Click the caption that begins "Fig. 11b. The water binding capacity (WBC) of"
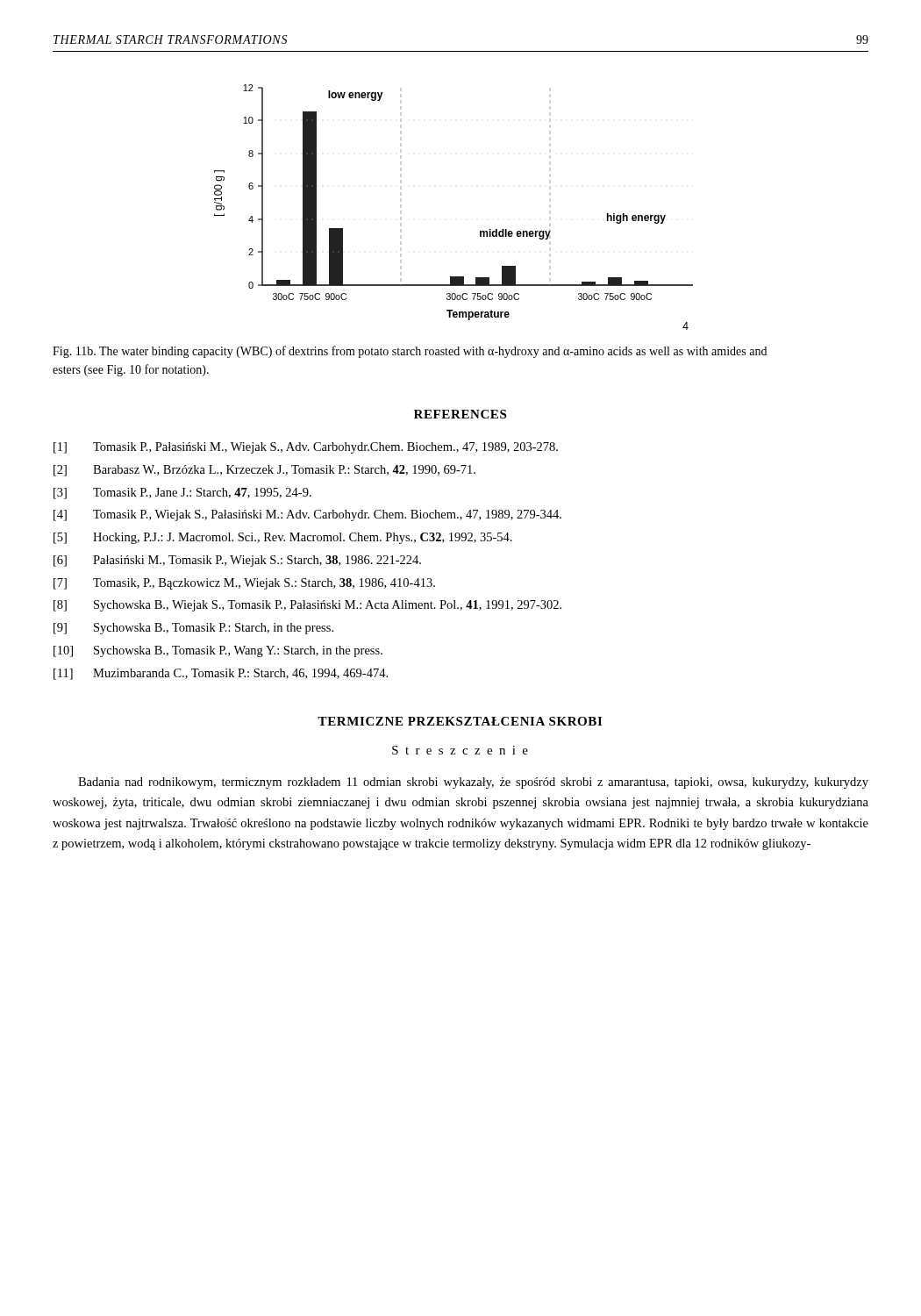 point(410,361)
